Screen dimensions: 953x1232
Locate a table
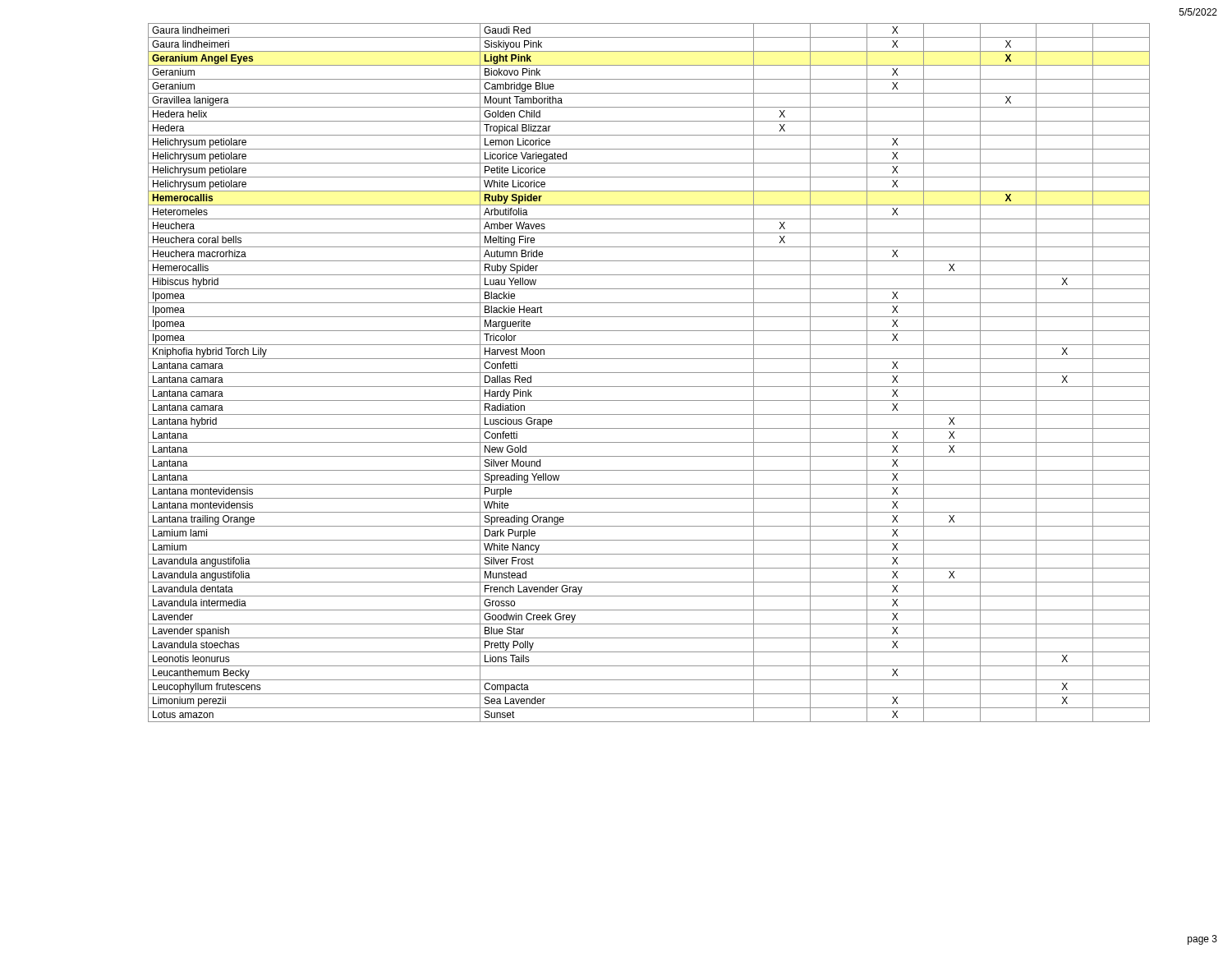coord(649,373)
